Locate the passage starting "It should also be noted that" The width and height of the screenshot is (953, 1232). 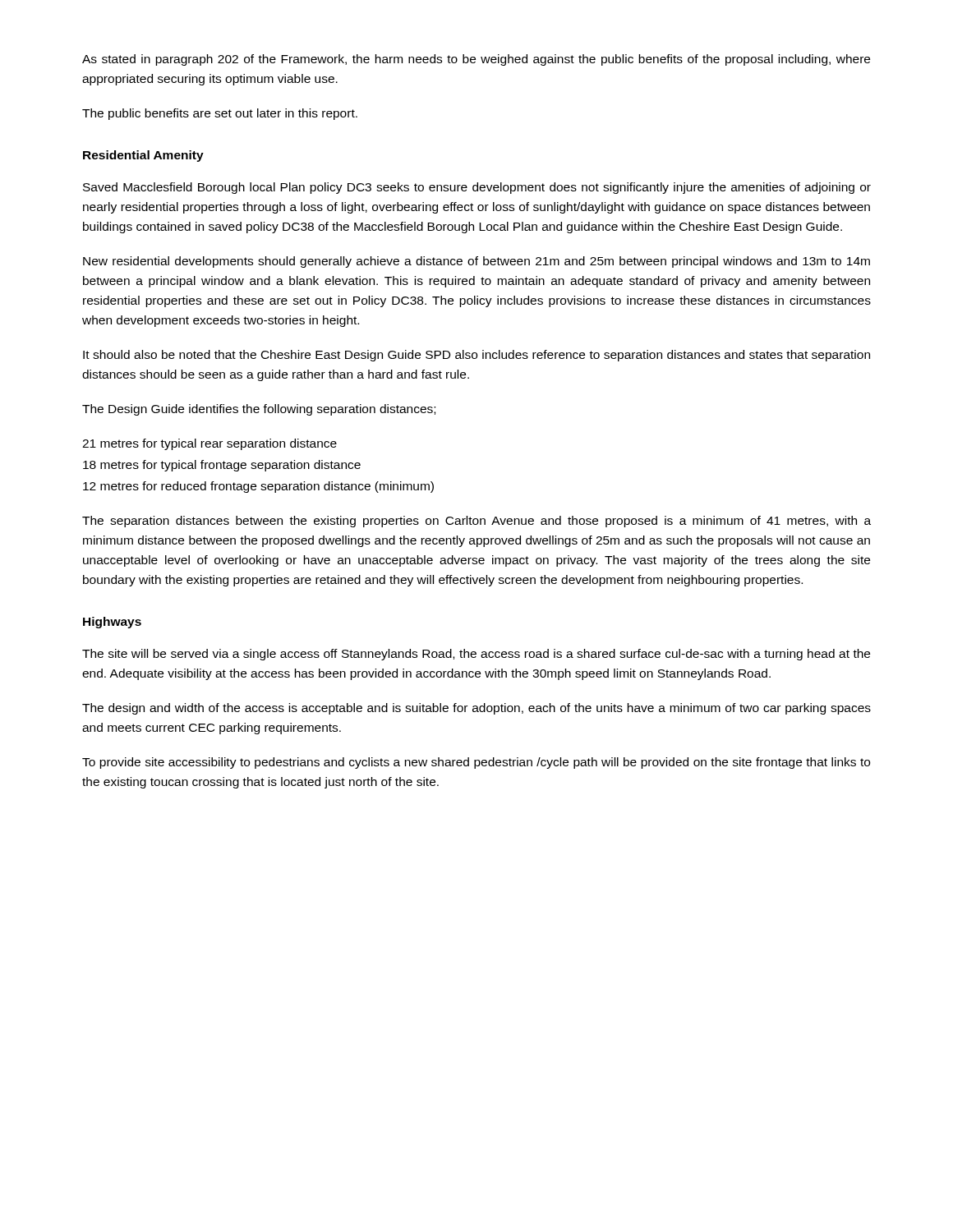tap(476, 364)
